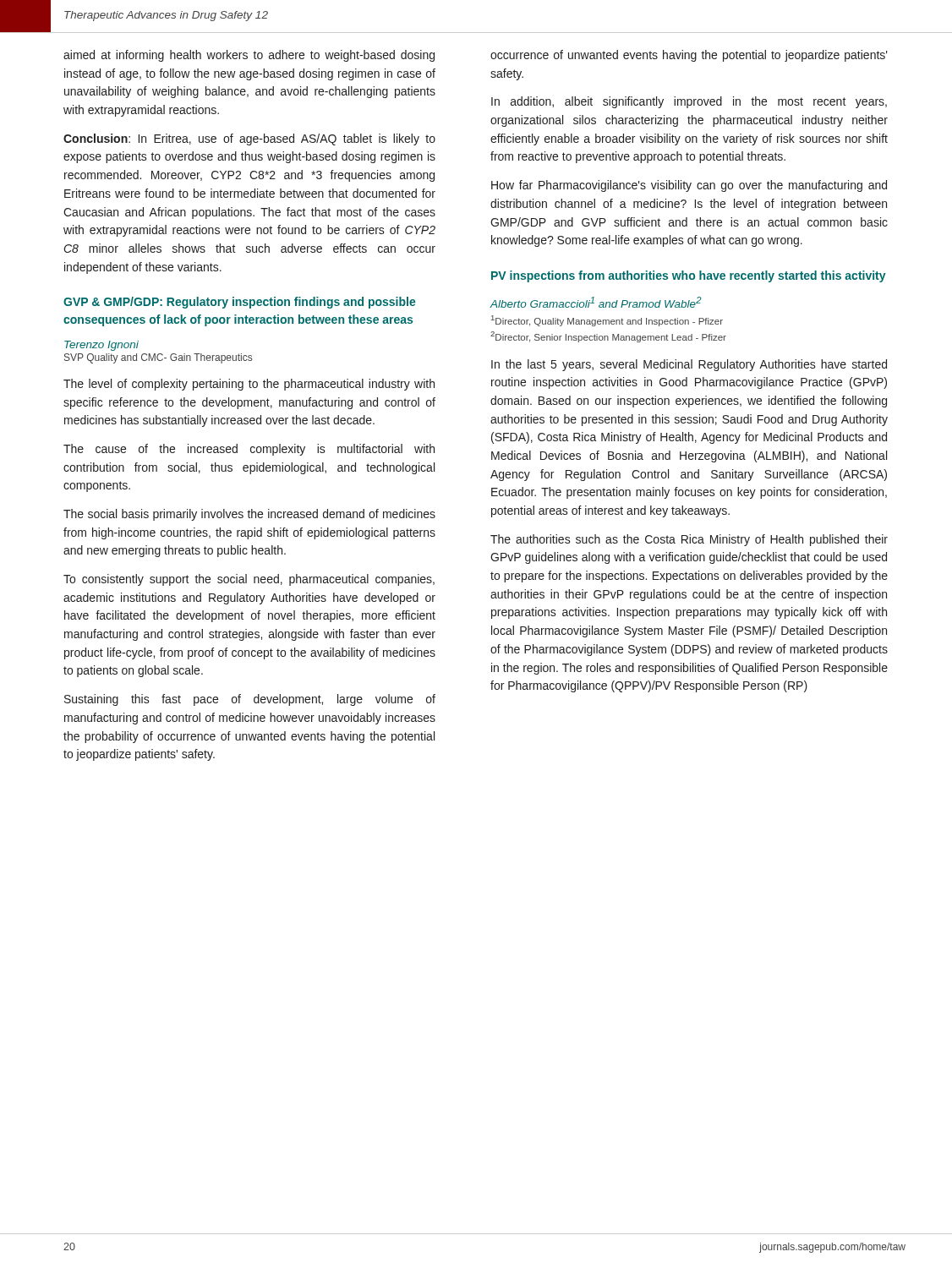Find the block on this page that starts "Conclusion: In Eritrea, use of age-based AS/AQ tablet"
The height and width of the screenshot is (1268, 952).
click(249, 203)
